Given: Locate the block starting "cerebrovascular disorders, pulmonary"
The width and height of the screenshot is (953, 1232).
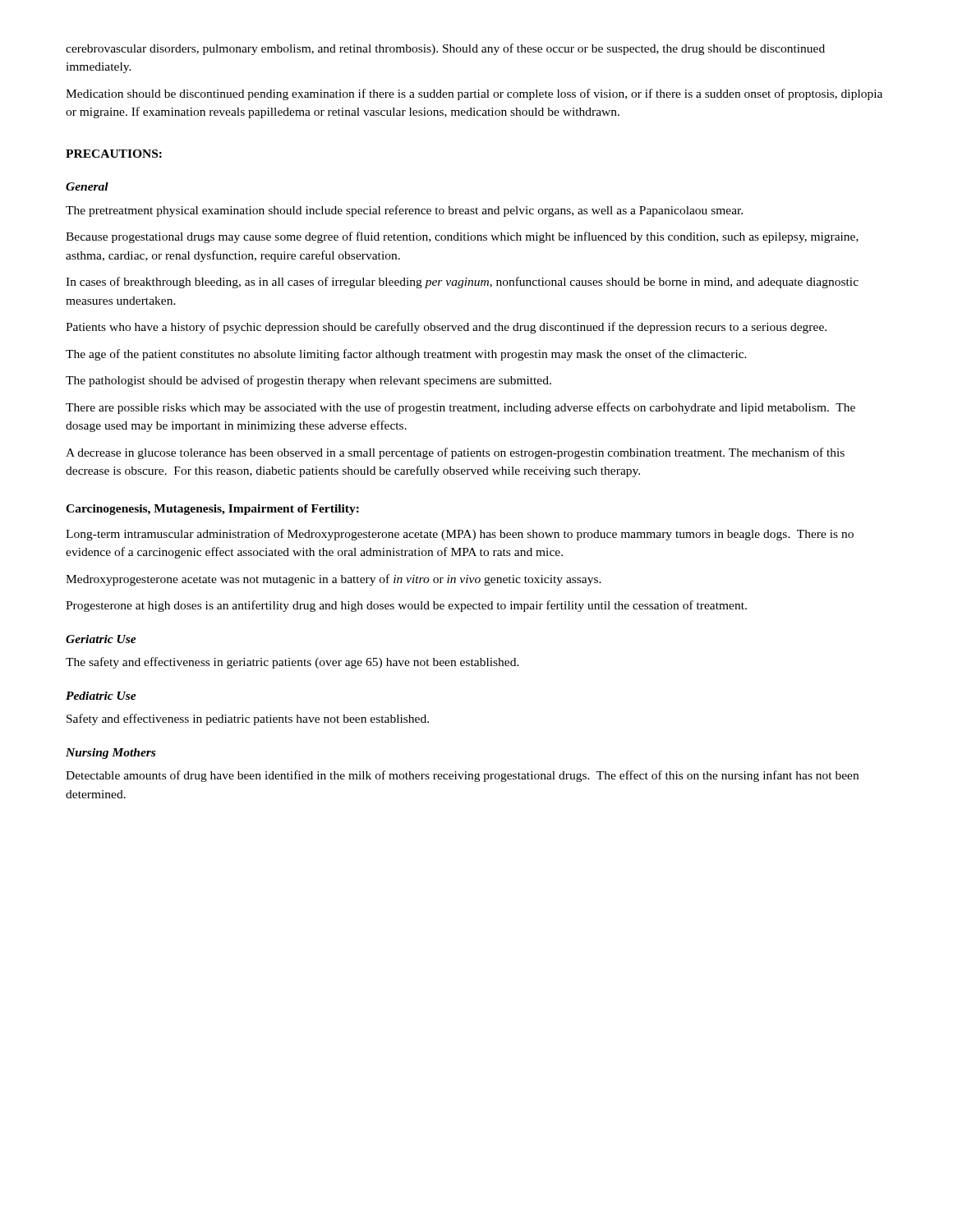Looking at the screenshot, I should [x=445, y=57].
